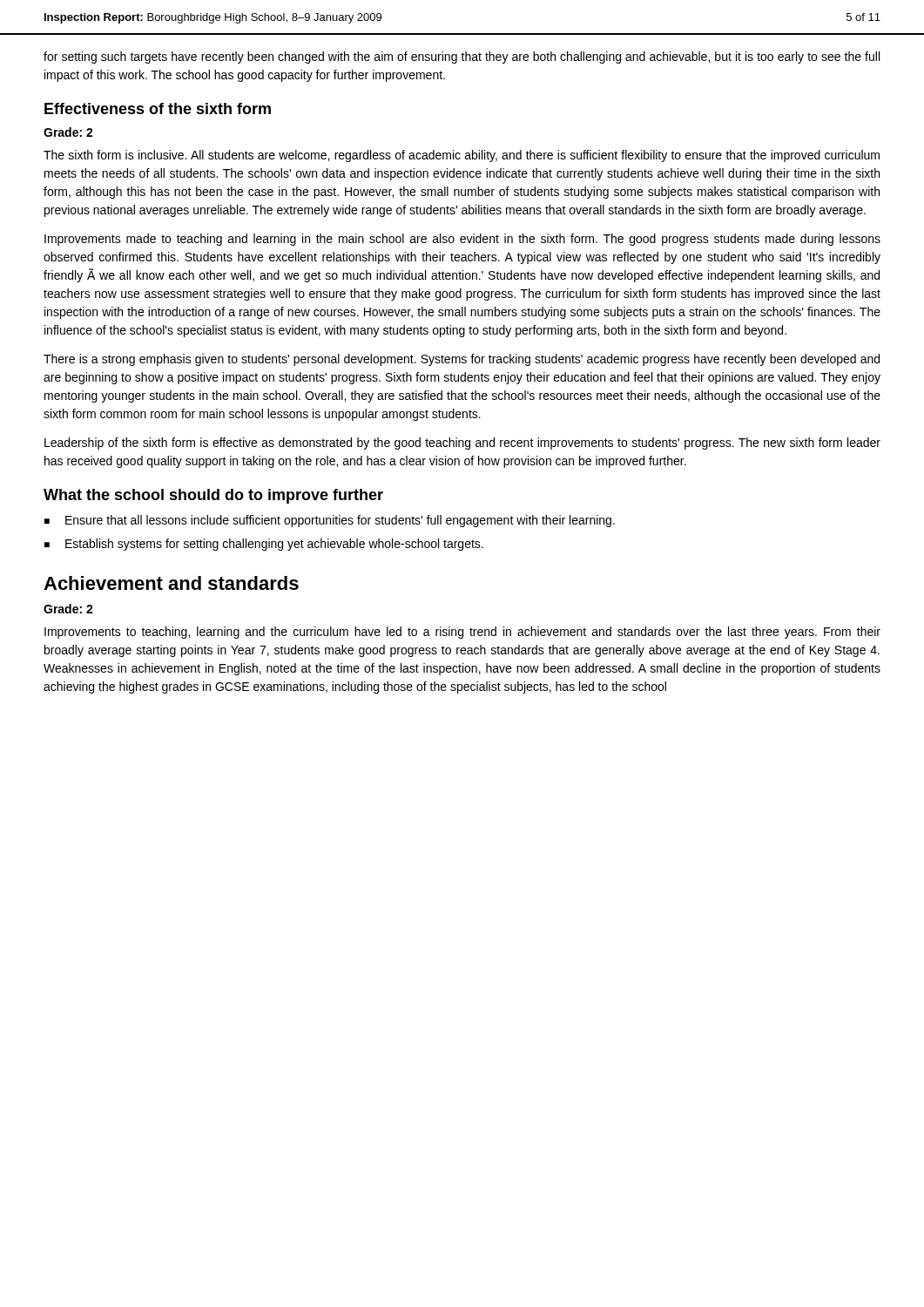Locate the section header with the text "What the school should do"

[x=213, y=495]
